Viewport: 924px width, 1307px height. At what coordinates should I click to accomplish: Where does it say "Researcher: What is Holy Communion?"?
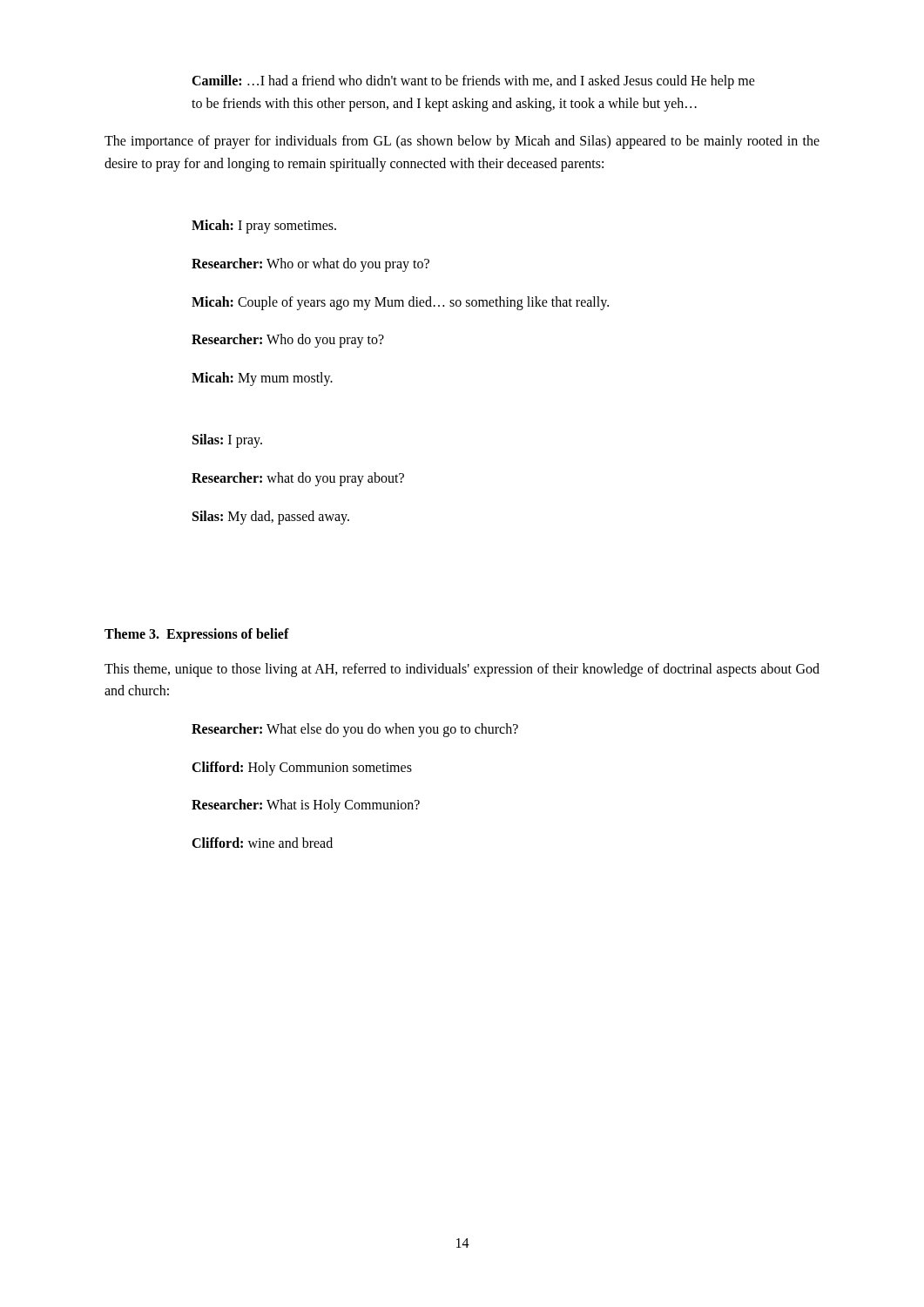pyautogui.click(x=306, y=805)
